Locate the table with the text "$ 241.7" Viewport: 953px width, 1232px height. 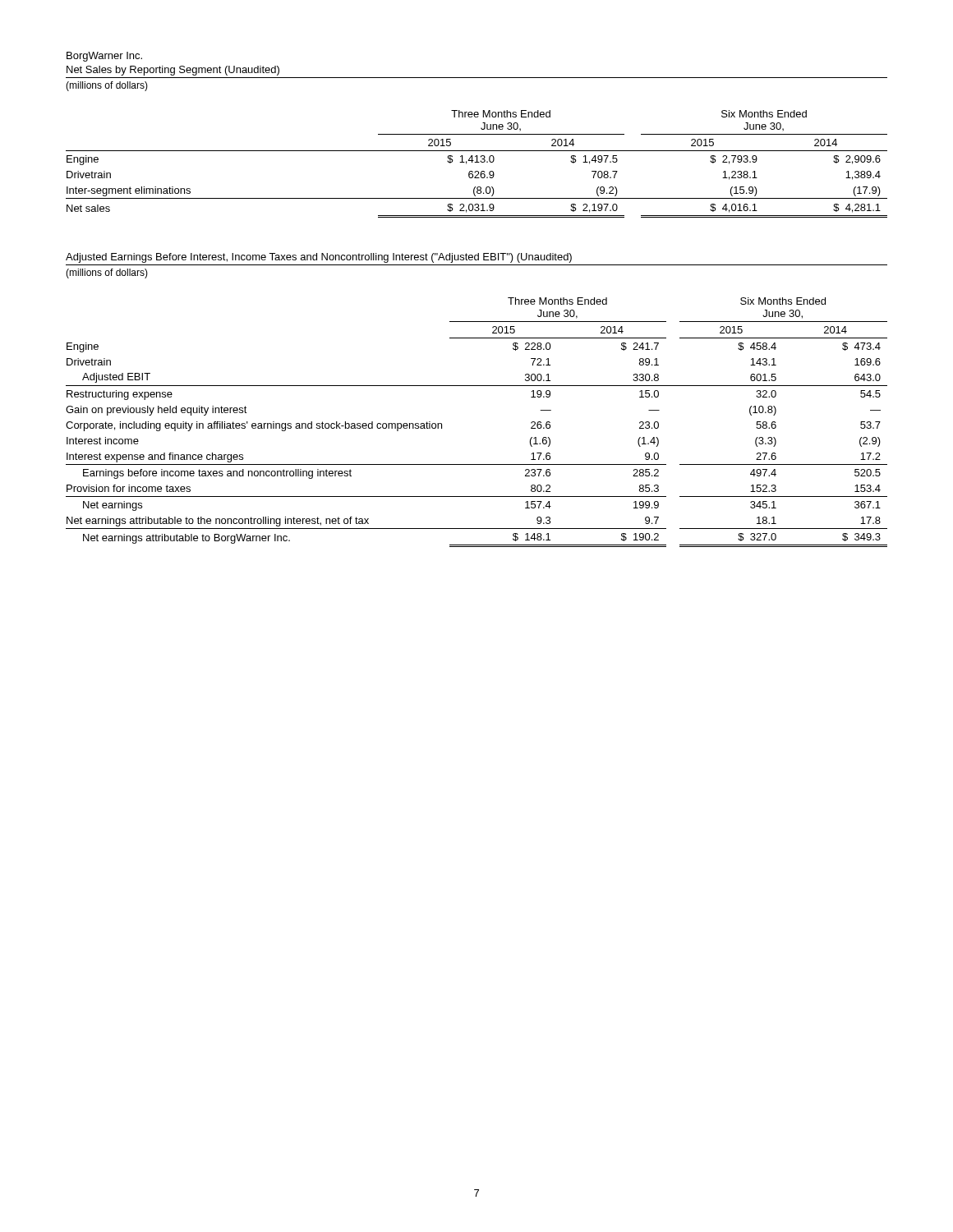[476, 420]
